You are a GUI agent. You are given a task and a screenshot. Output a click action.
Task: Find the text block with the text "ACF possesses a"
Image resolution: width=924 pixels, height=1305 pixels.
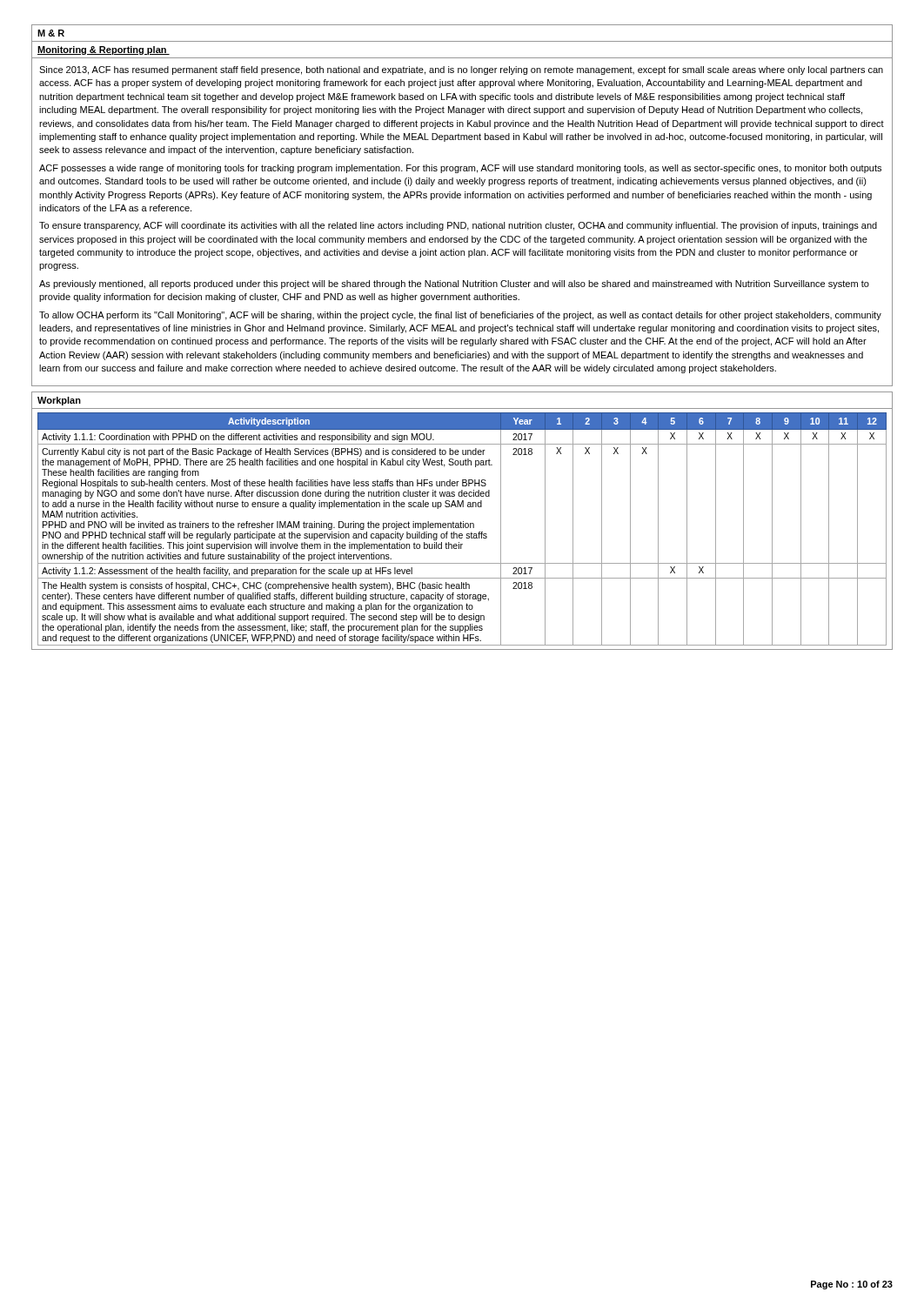(x=460, y=188)
